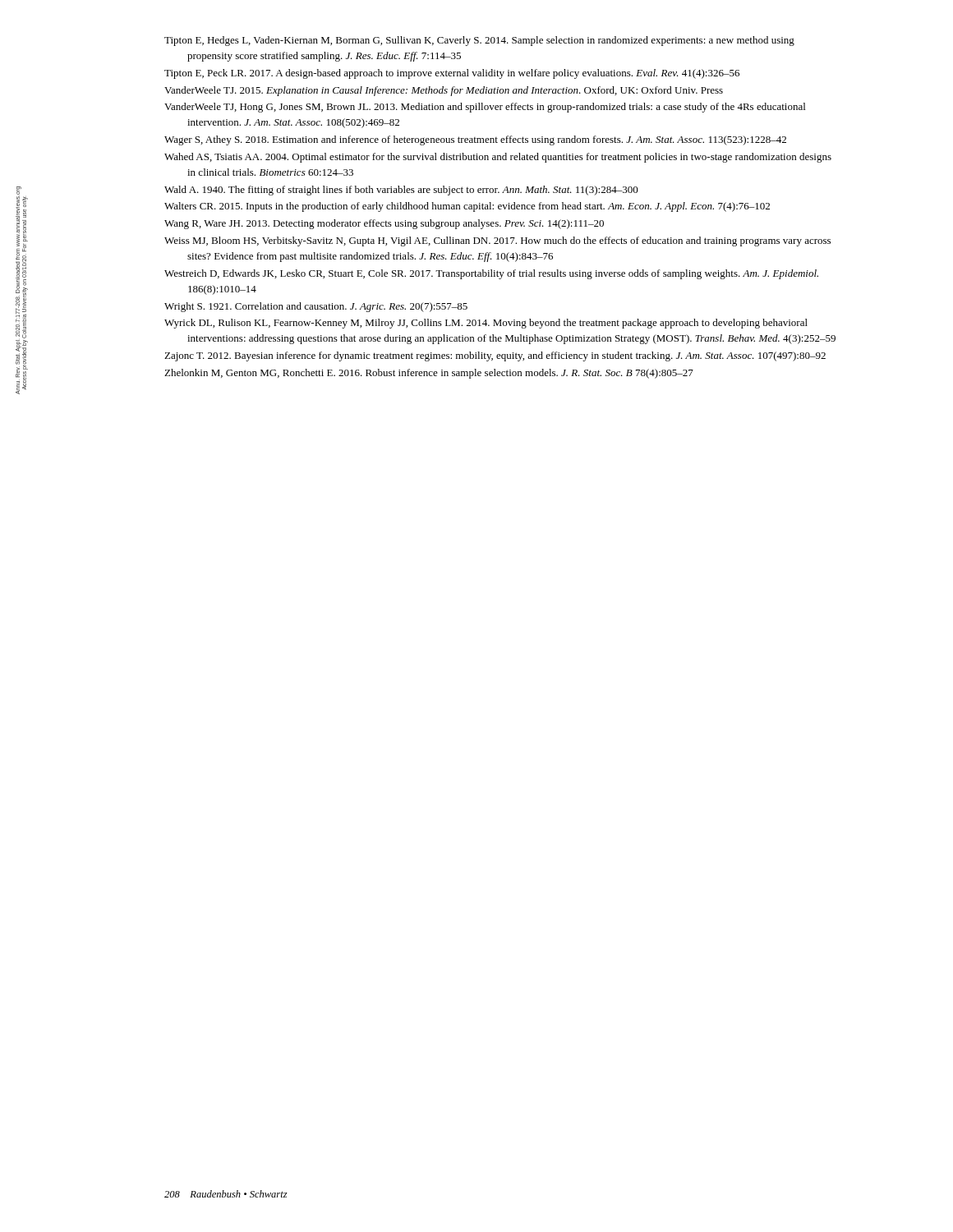
Task: Navigate to the text block starting "Tipton E, Hedges"
Action: 479,48
